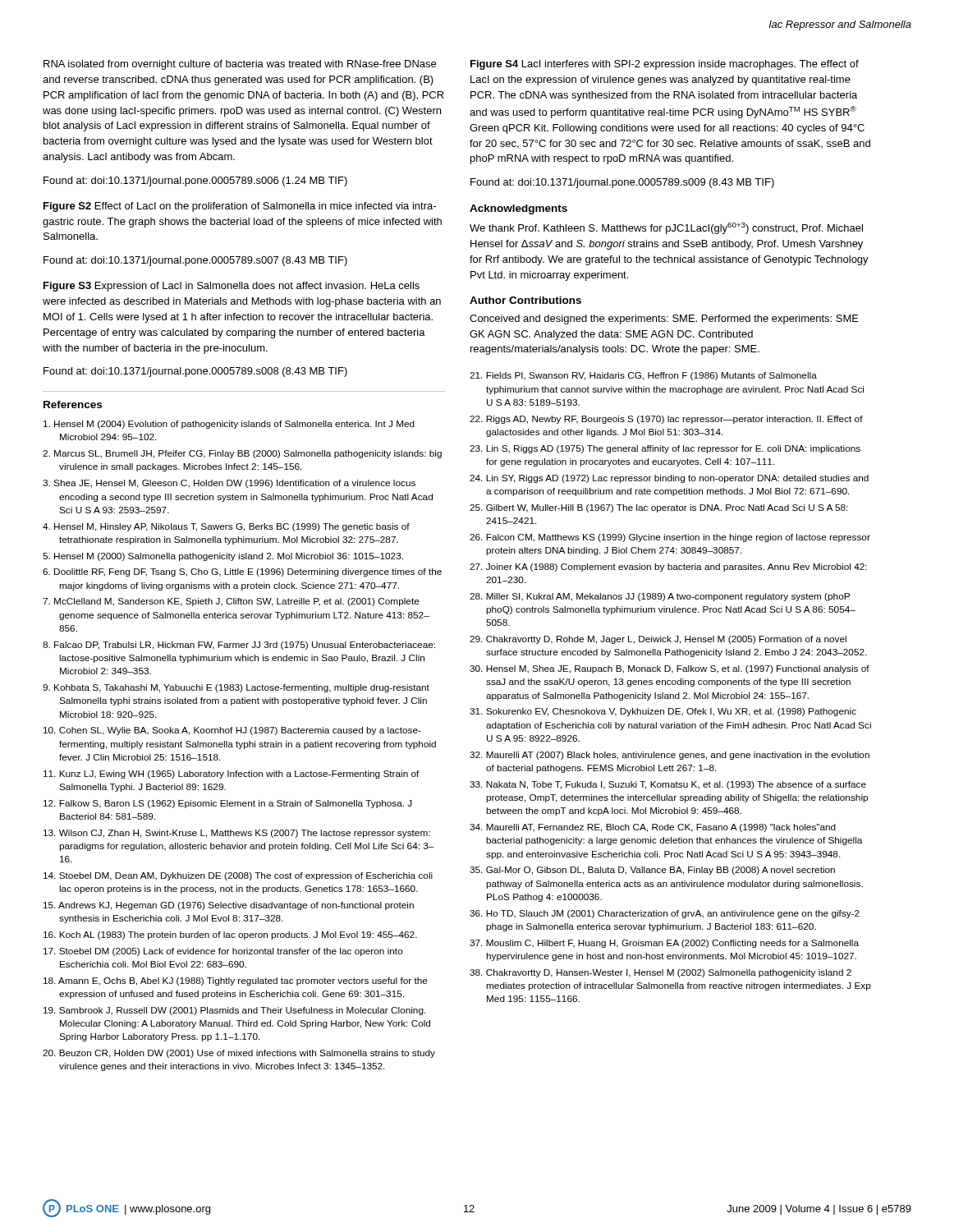954x1232 pixels.
Task: Select the text block starting "6. Doolittle RF, Feng DF, Tsang"
Action: pos(242,579)
